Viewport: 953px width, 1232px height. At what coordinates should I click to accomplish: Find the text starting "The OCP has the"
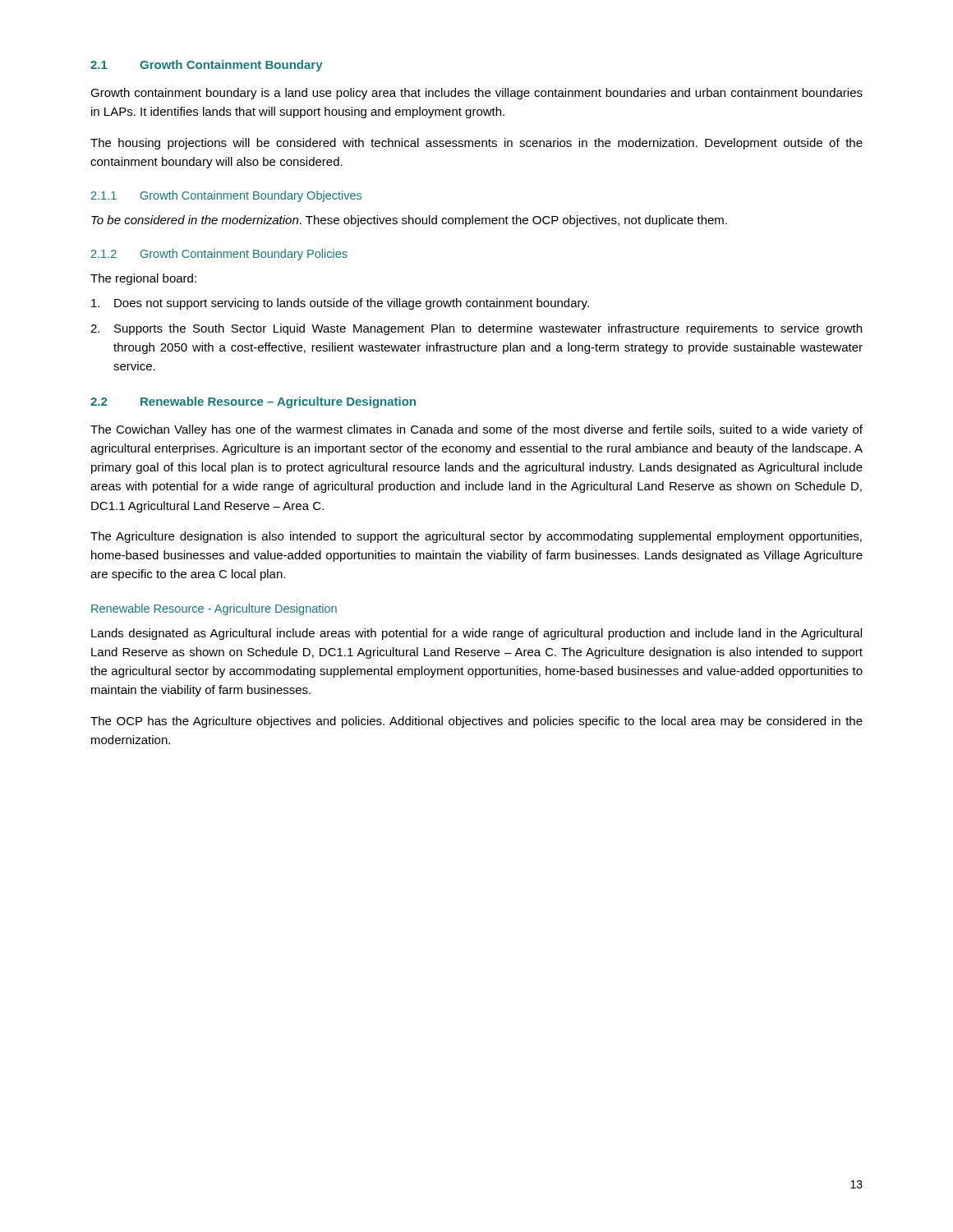click(x=476, y=730)
